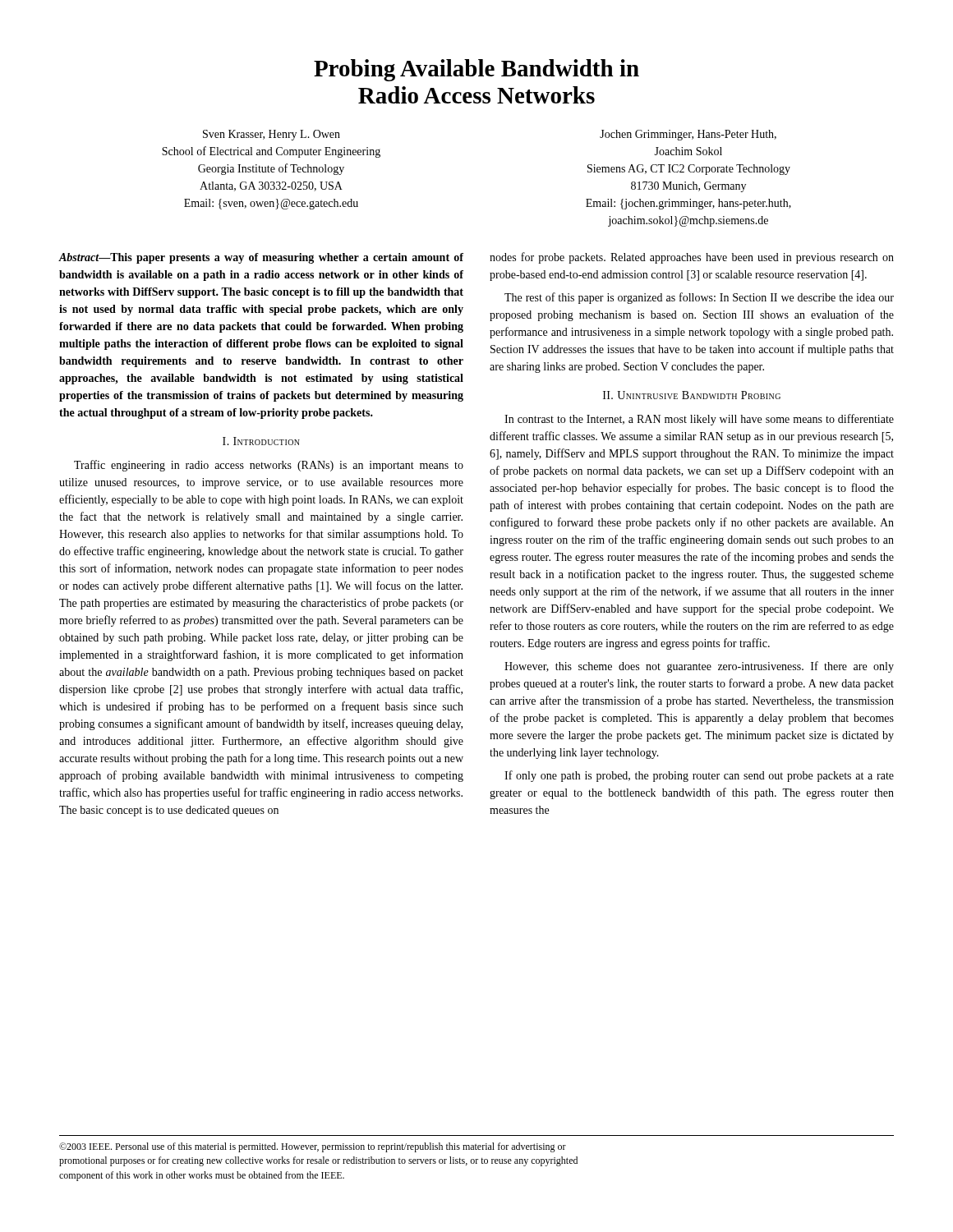Locate the text "I. Introduction"

pyautogui.click(x=261, y=441)
